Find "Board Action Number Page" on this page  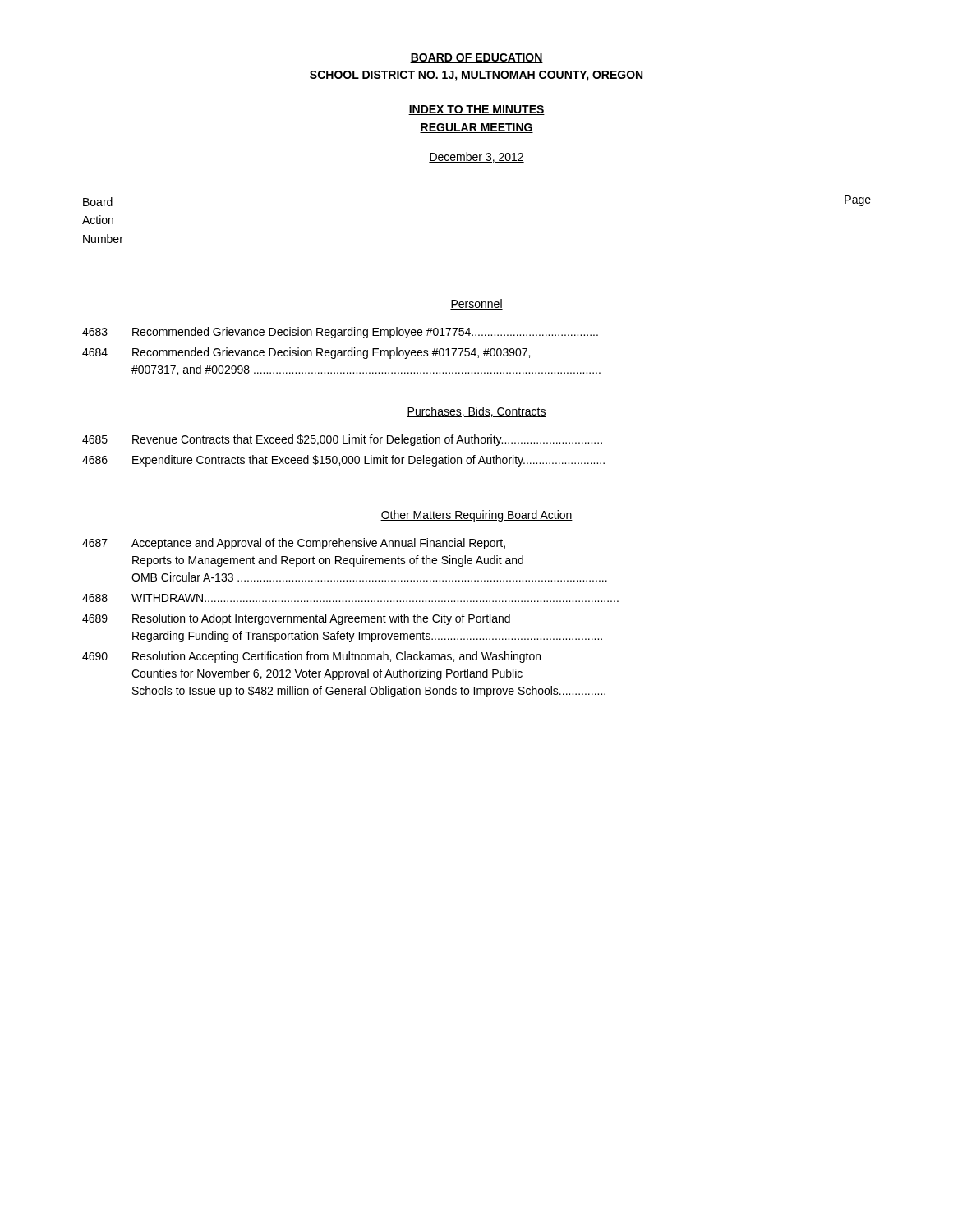(97, 201)
